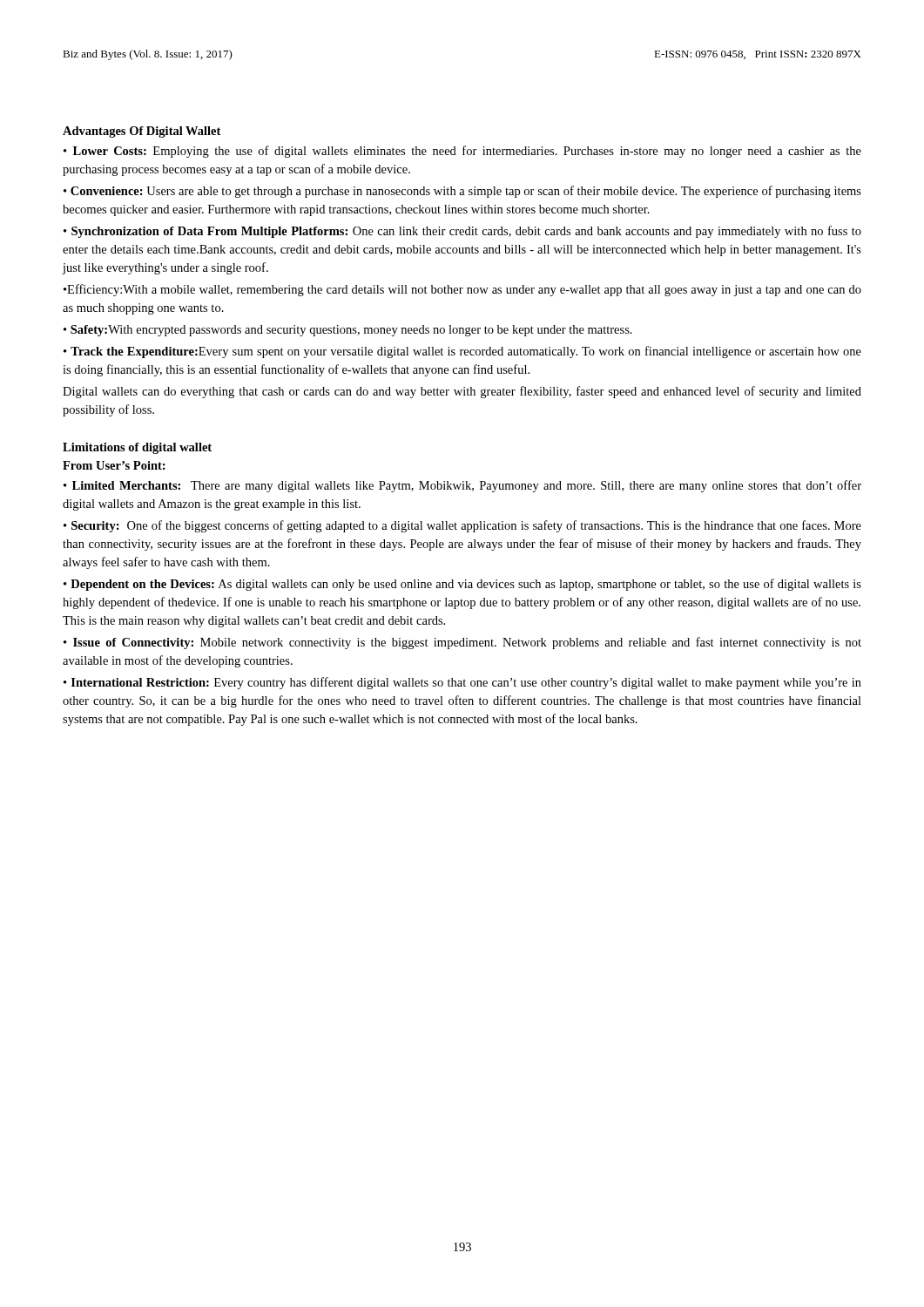Select the list item containing "• Convenience: Users are able to get"
The width and height of the screenshot is (924, 1307).
pos(462,200)
